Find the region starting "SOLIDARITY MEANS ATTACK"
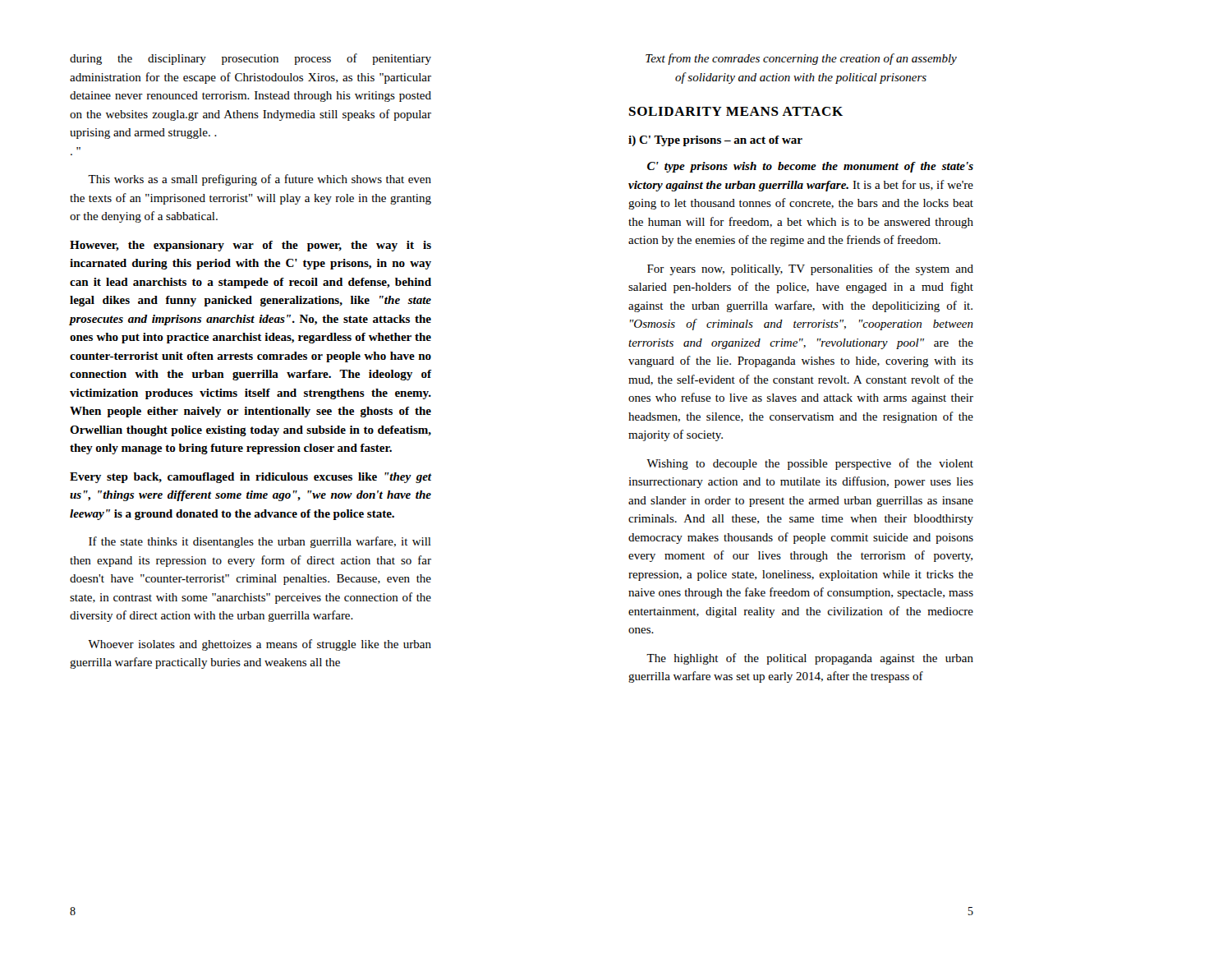This screenshot has width=1232, height=953. click(801, 112)
